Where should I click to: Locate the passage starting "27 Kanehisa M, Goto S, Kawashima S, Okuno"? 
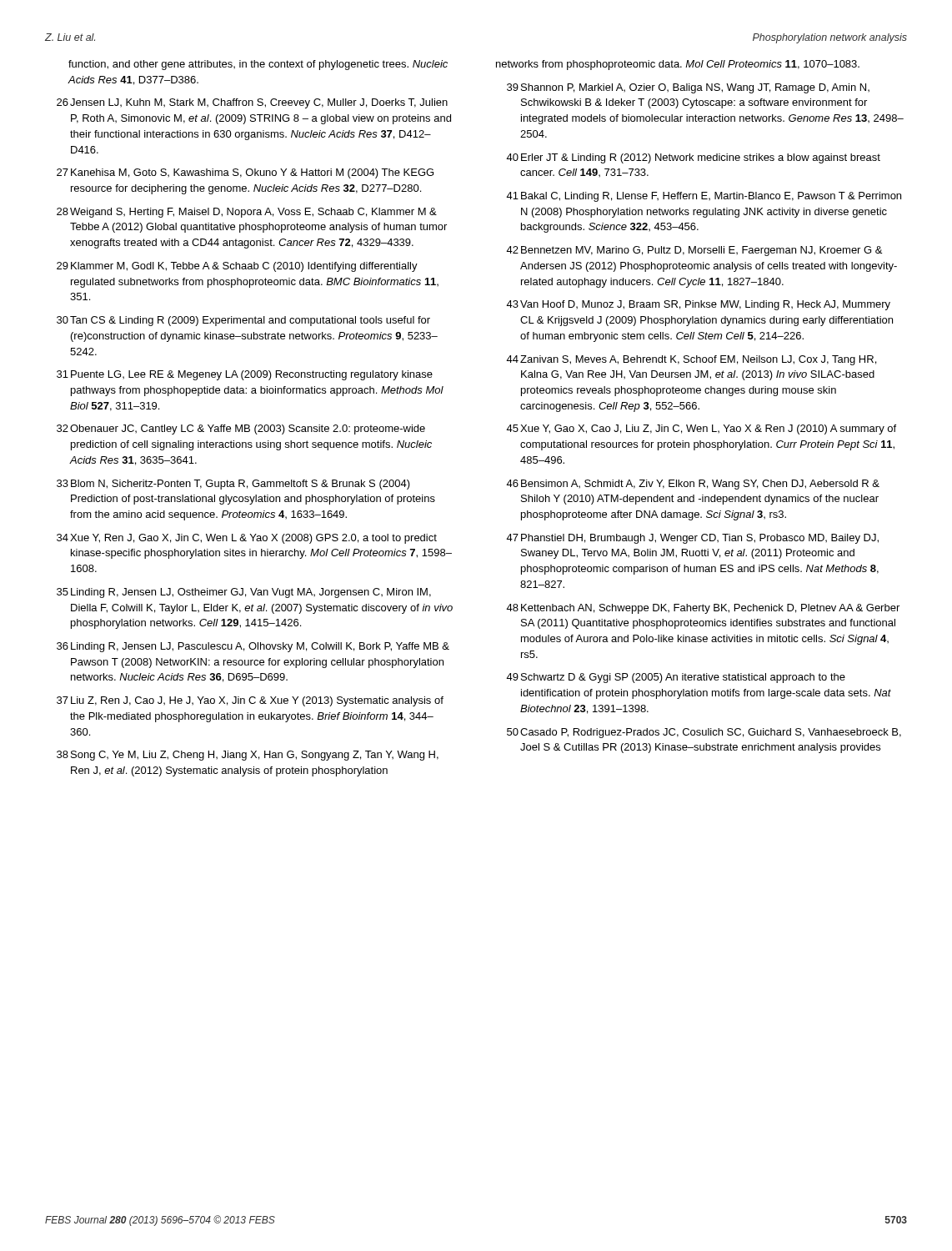[249, 181]
